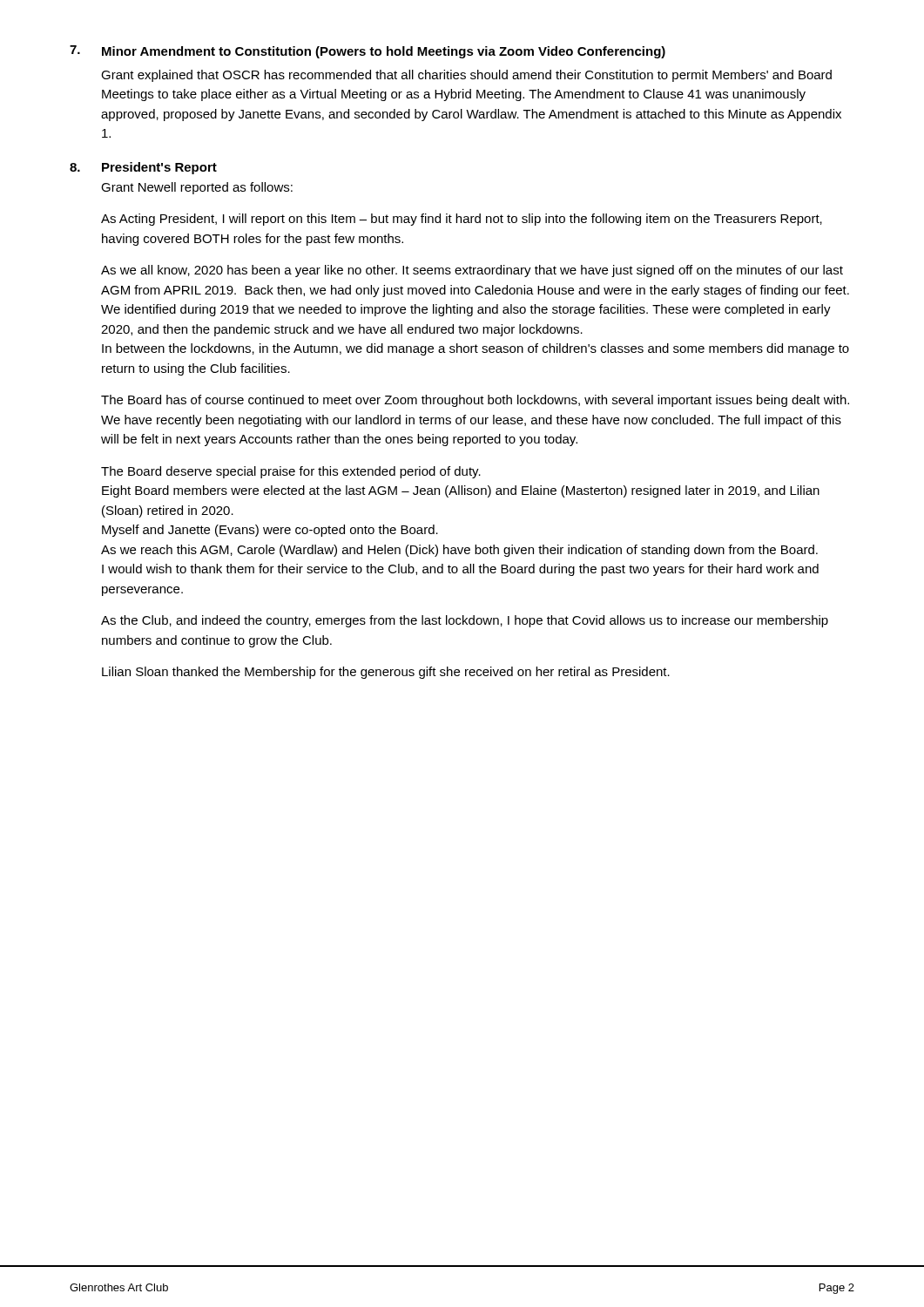Point to the block beginning "The Board has of course continued to"
The width and height of the screenshot is (924, 1307).
pyautogui.click(x=476, y=419)
